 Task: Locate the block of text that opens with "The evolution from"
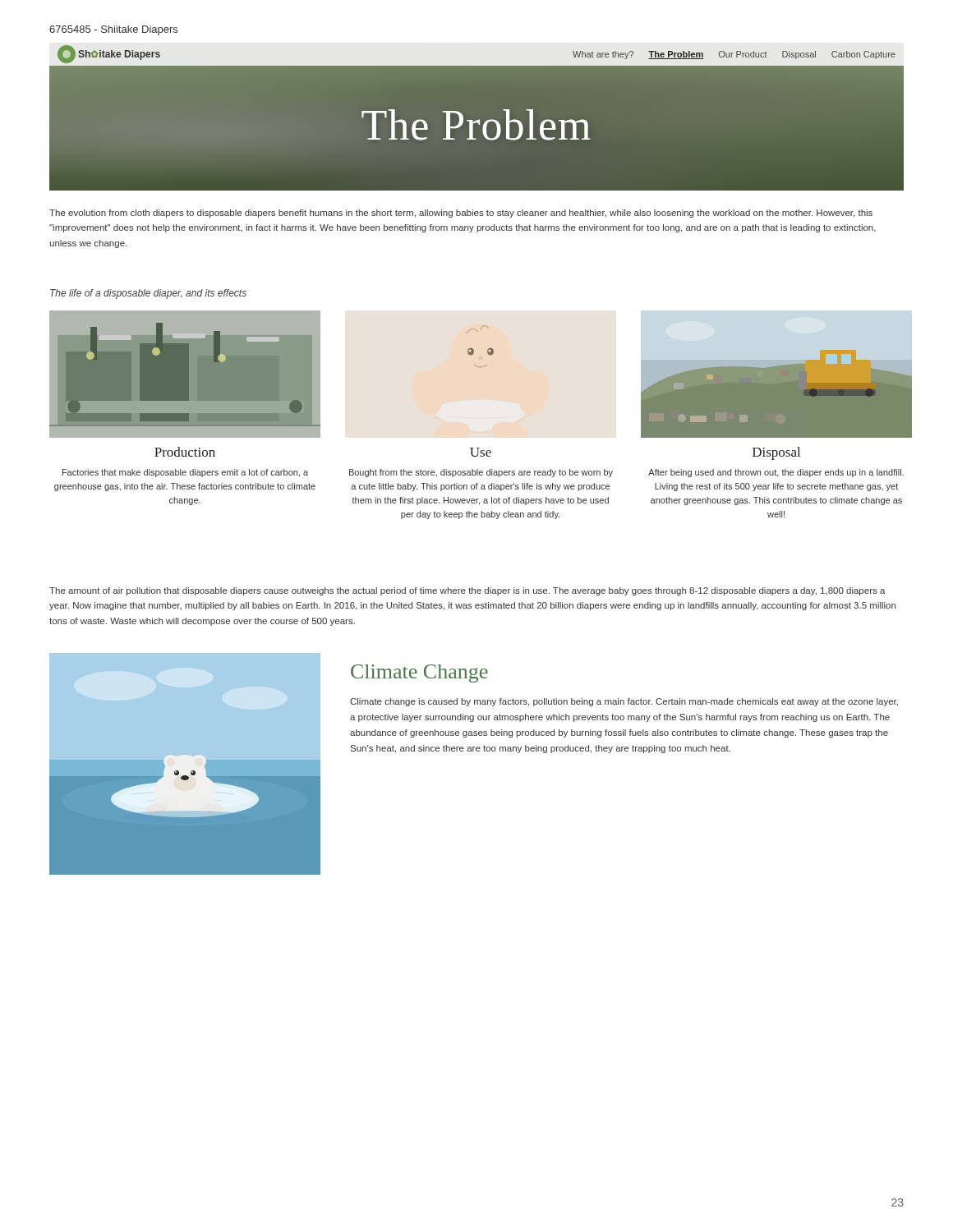coord(463,228)
